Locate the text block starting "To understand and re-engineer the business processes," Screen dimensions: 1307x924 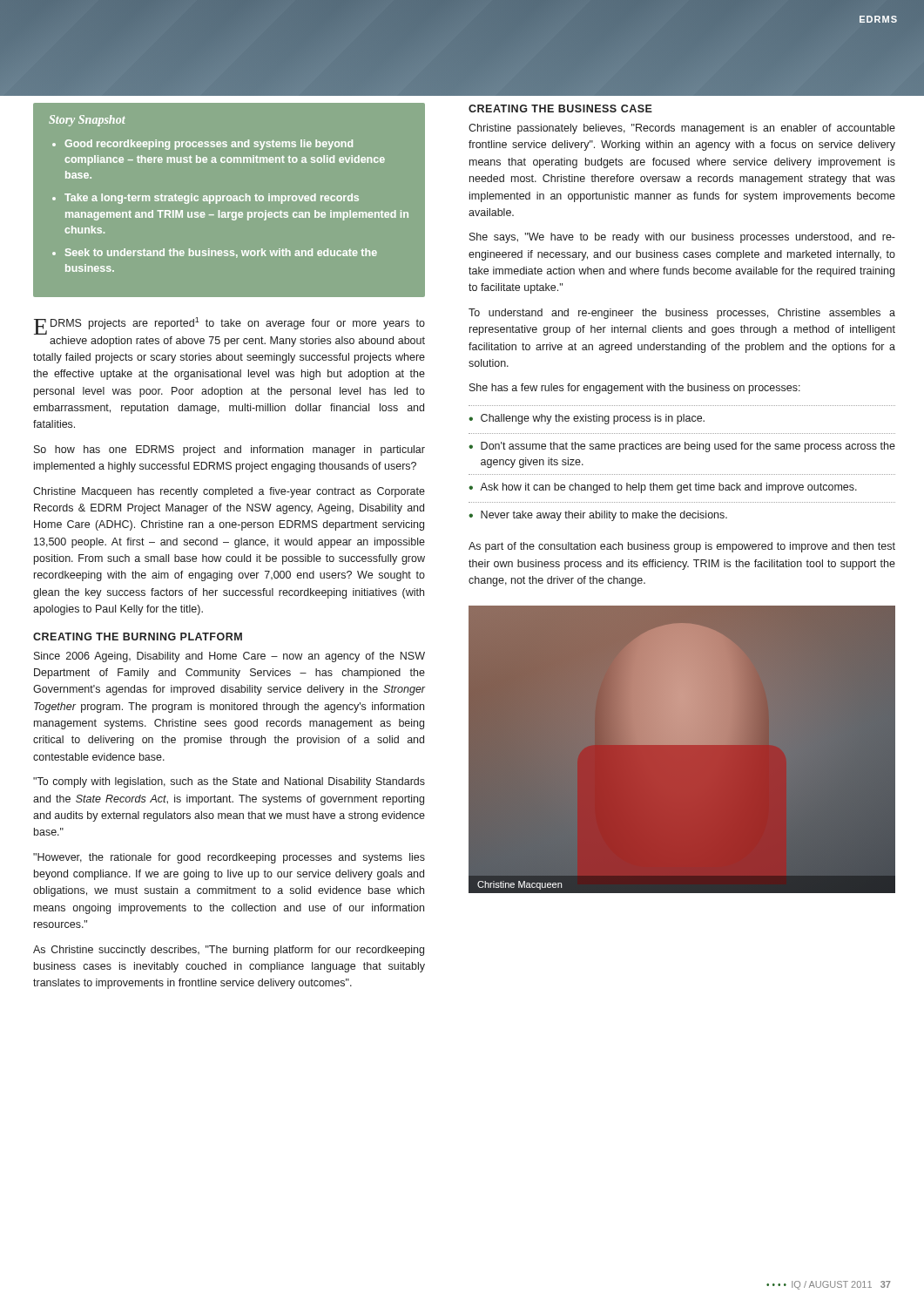point(682,338)
